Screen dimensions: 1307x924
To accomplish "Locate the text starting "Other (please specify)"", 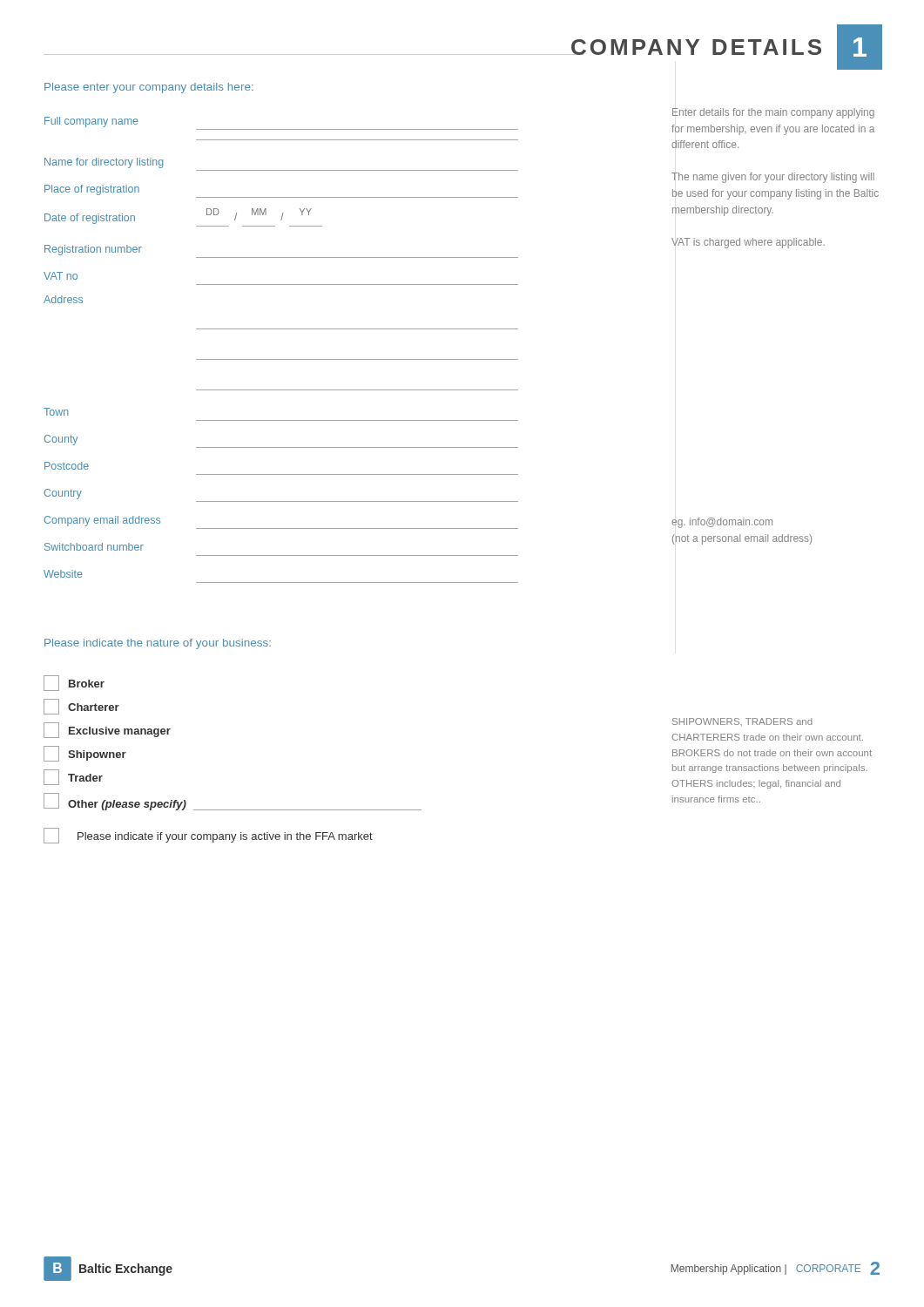I will click(x=232, y=802).
